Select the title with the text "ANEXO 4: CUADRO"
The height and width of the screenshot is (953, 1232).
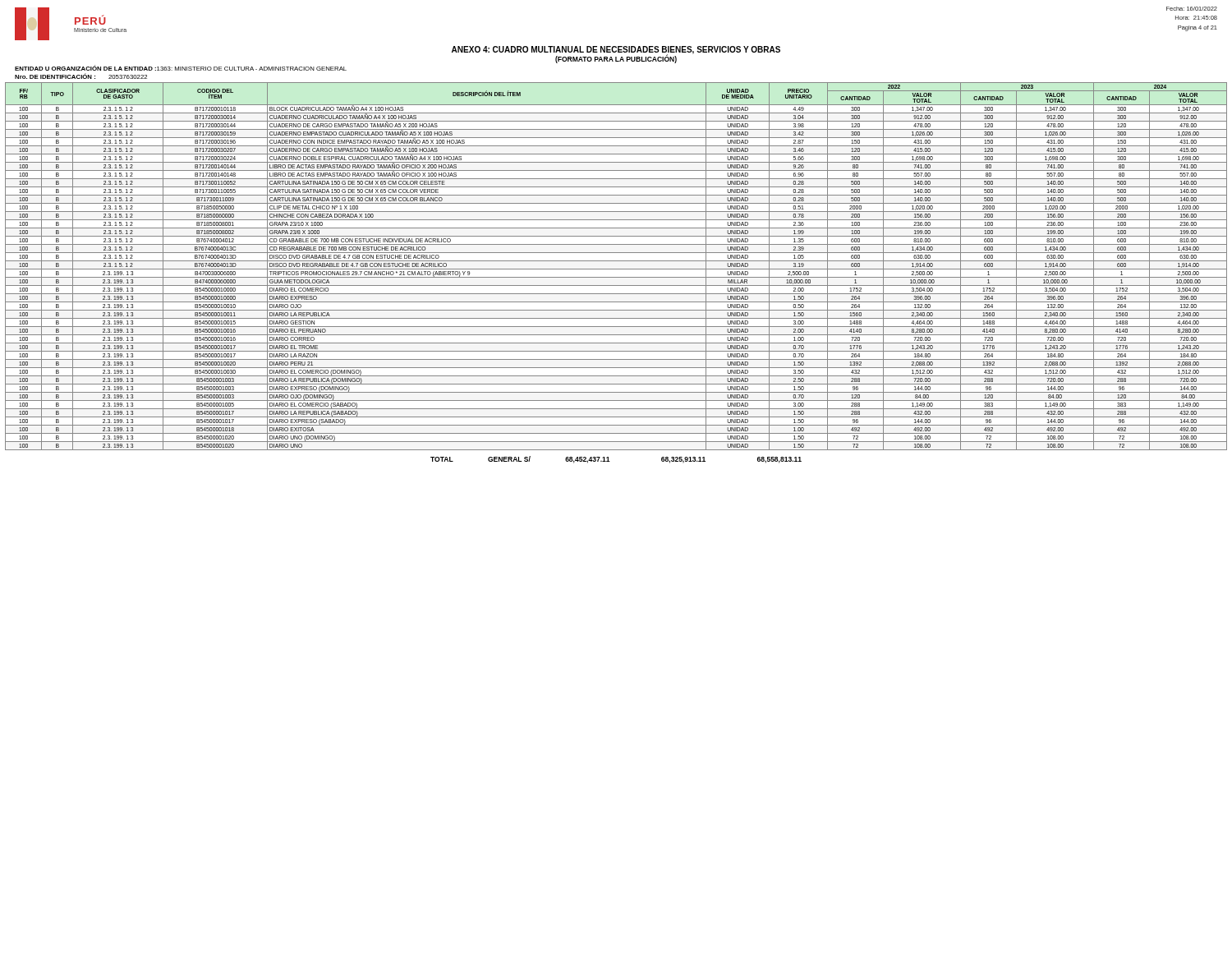pos(616,50)
